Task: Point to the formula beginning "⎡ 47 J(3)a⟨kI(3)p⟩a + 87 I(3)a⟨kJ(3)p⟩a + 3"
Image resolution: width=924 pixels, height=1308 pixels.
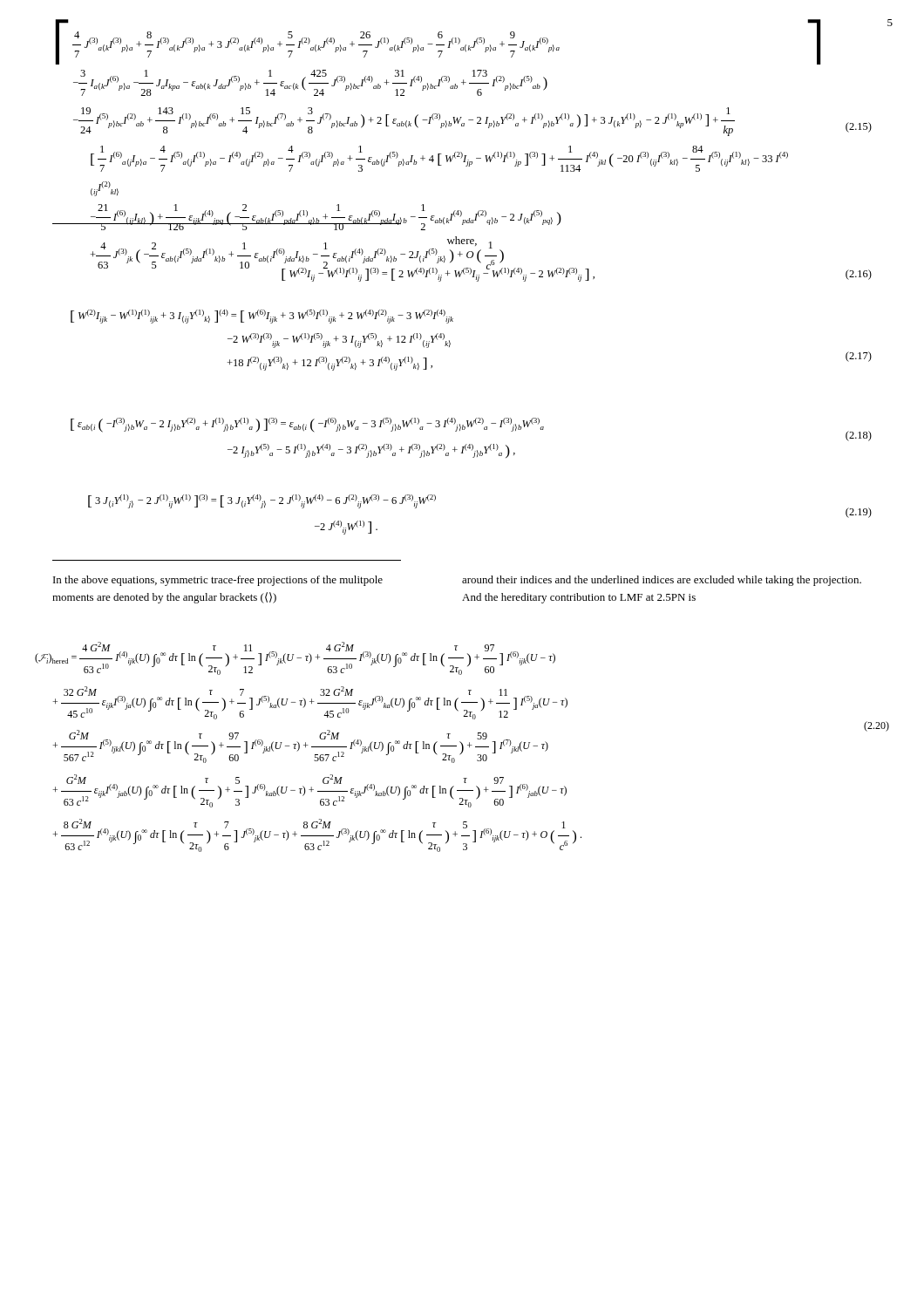Action: [462, 151]
